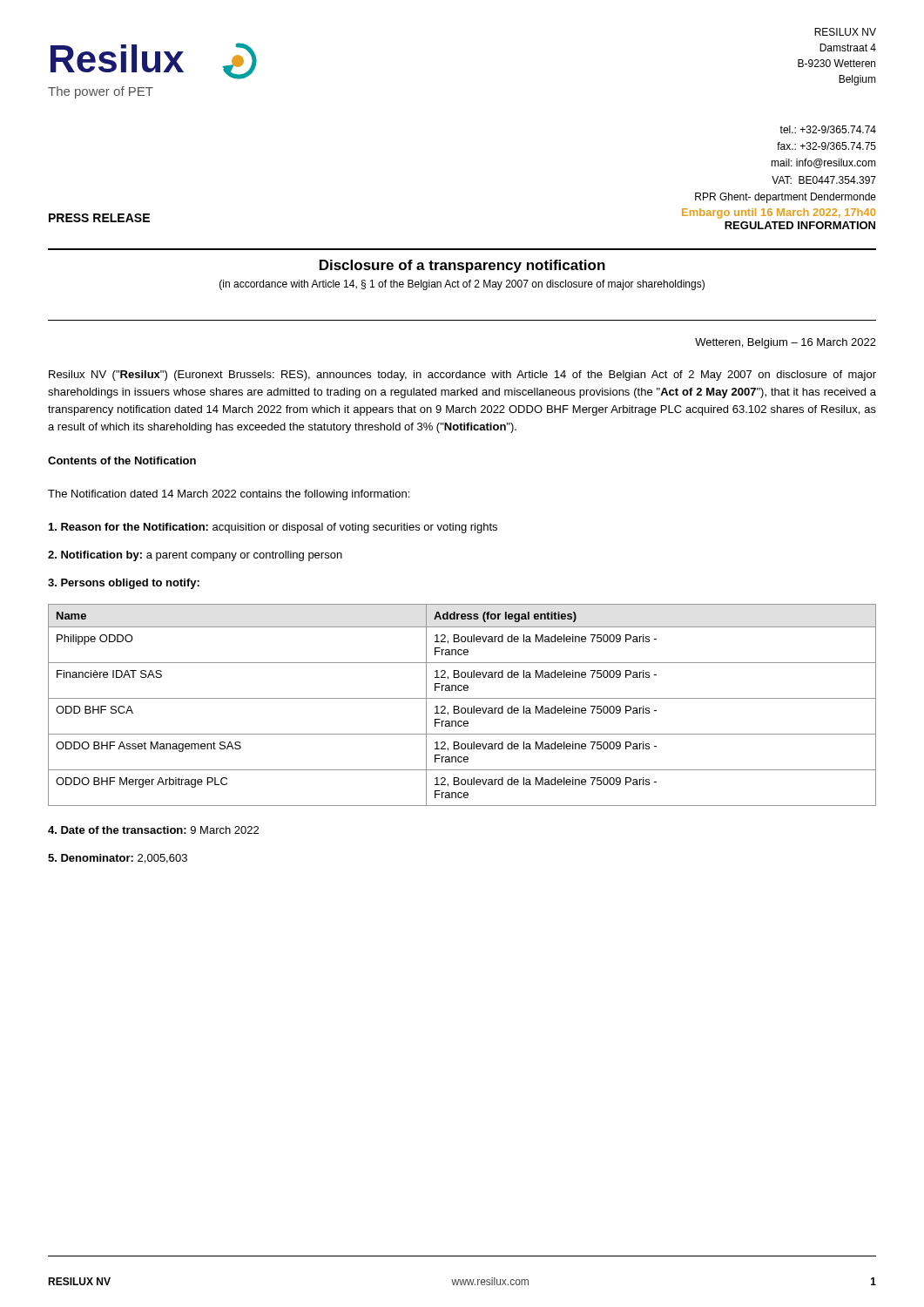The height and width of the screenshot is (1307, 924).
Task: Click where it says "3. Persons obliged to notify:"
Action: [x=124, y=583]
